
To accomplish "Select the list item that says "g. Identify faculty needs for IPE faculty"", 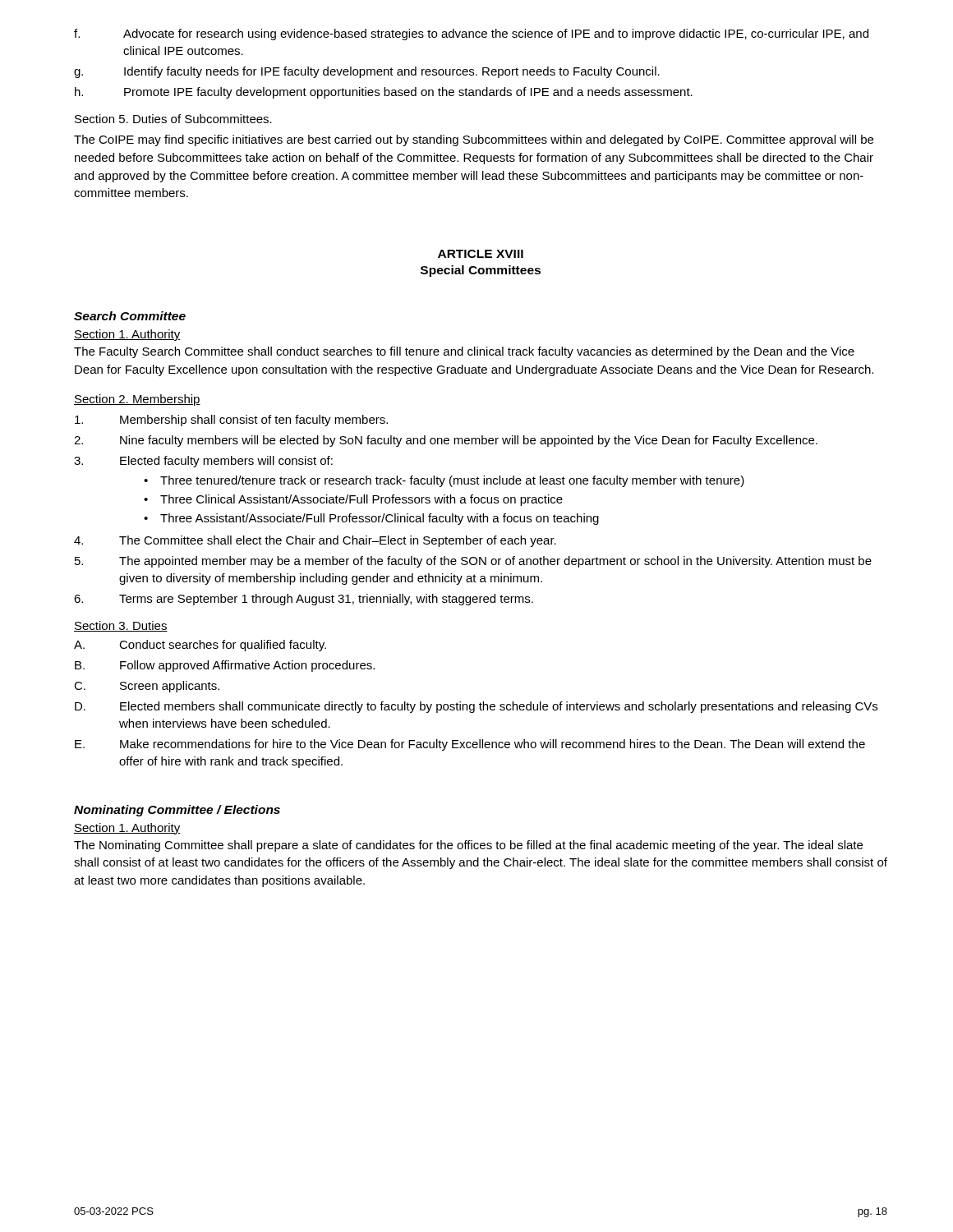I will click(x=481, y=71).
